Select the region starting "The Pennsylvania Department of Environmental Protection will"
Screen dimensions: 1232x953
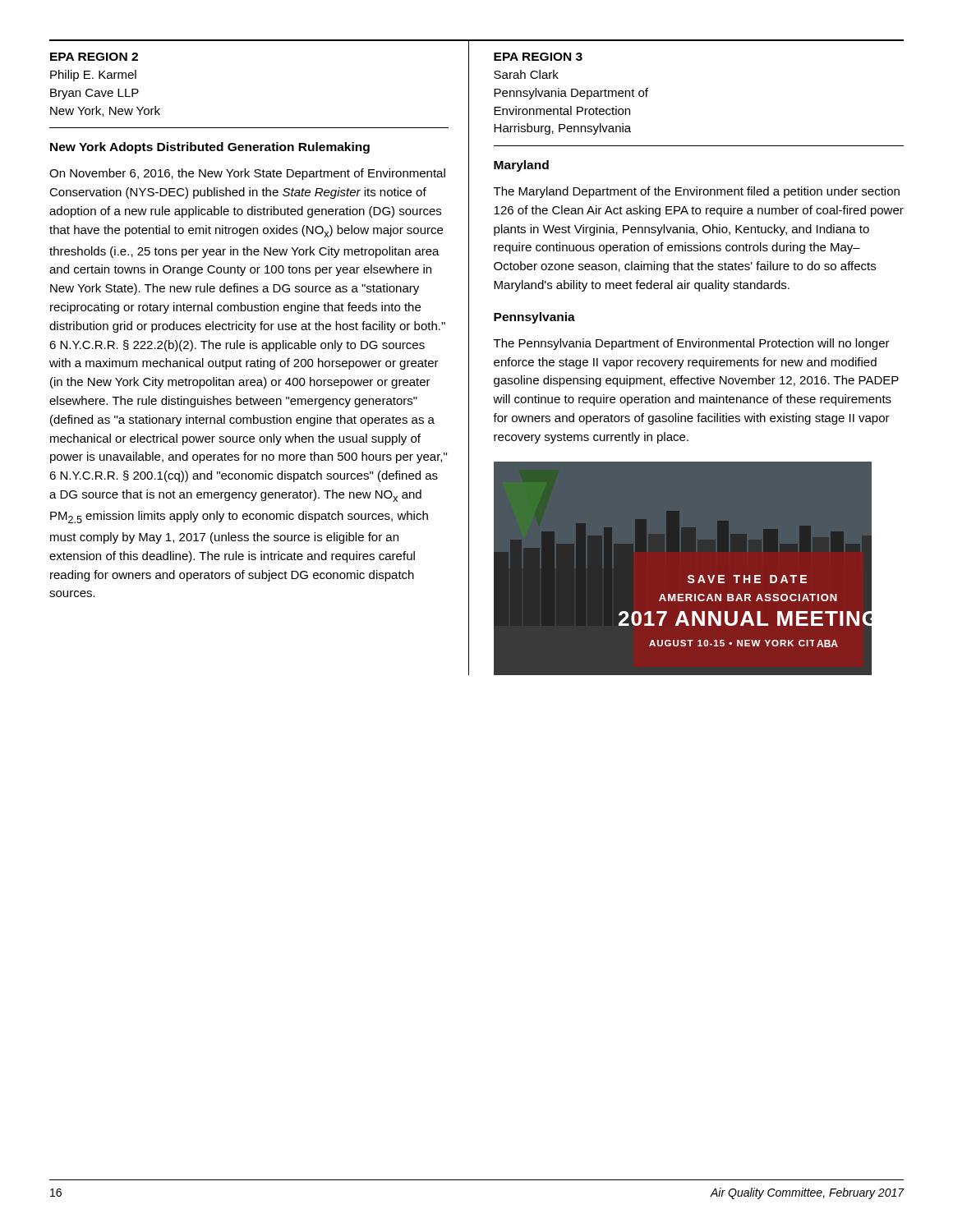pos(696,389)
